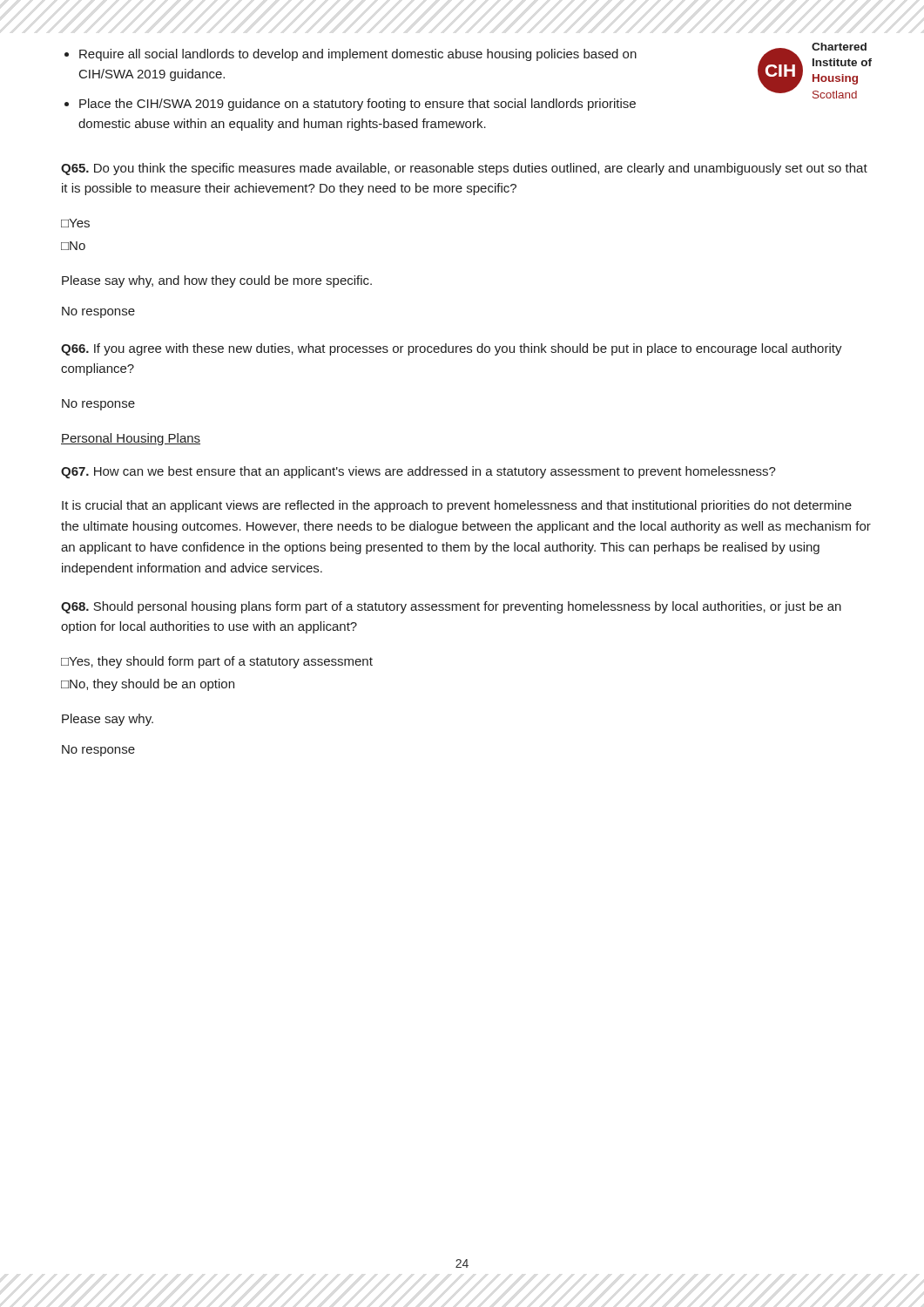Screen dimensions: 1307x924
Task: Find the block starting "Require all social"
Action: (364, 88)
